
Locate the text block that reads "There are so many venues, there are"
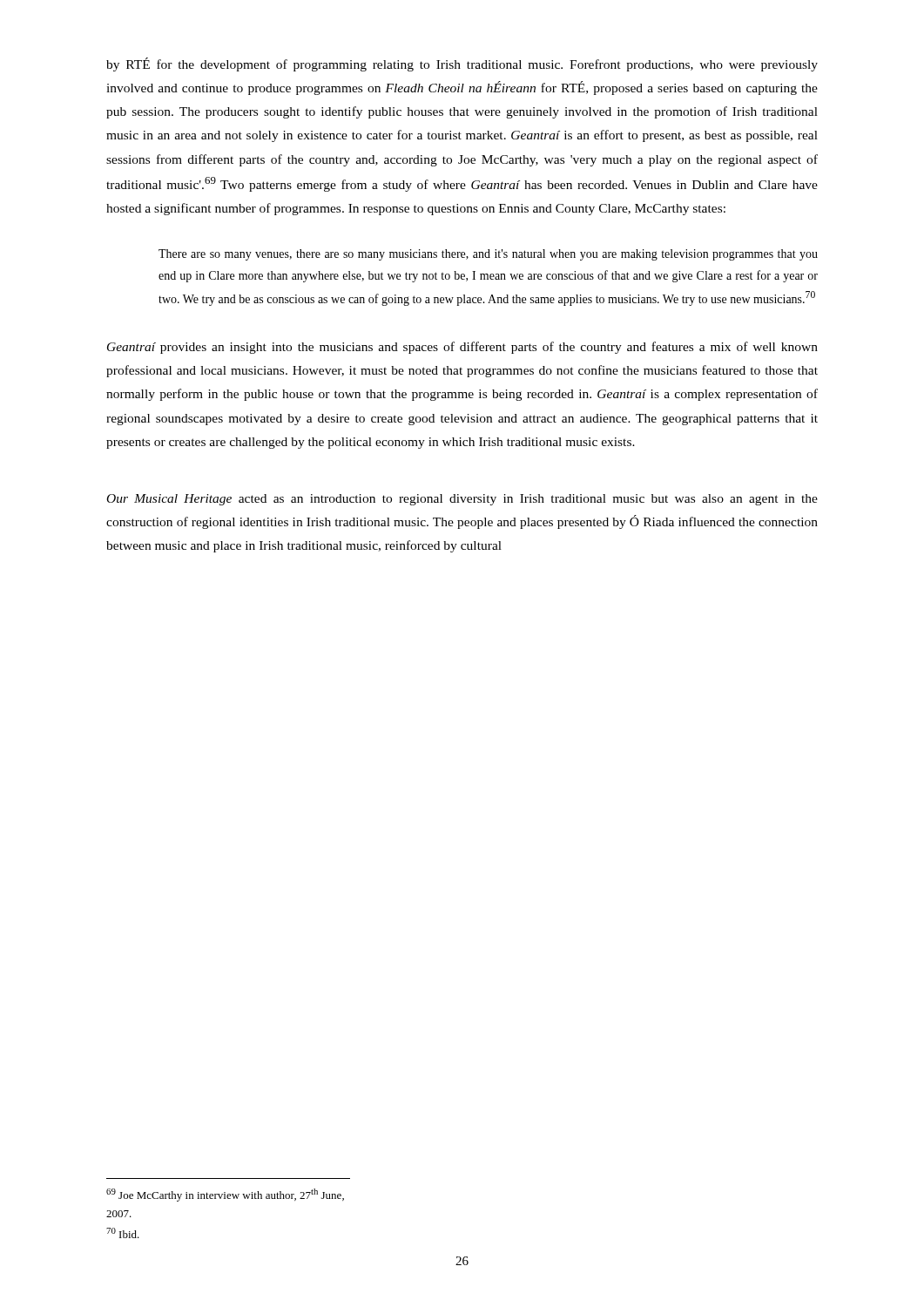pyautogui.click(x=488, y=277)
